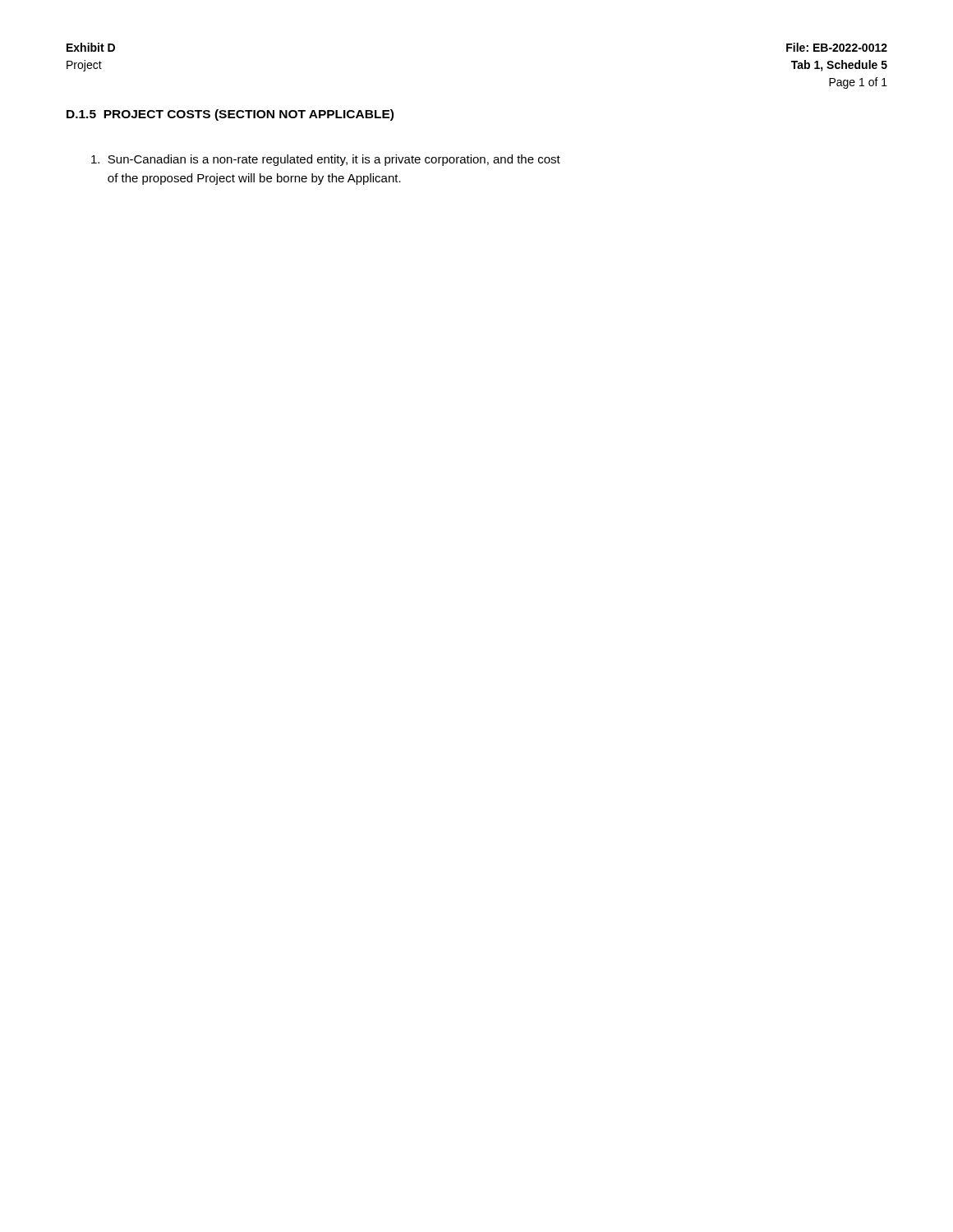
Task: Click on the list item that reads "Sun-Canadian is a non-rate regulated"
Action: click(x=468, y=169)
